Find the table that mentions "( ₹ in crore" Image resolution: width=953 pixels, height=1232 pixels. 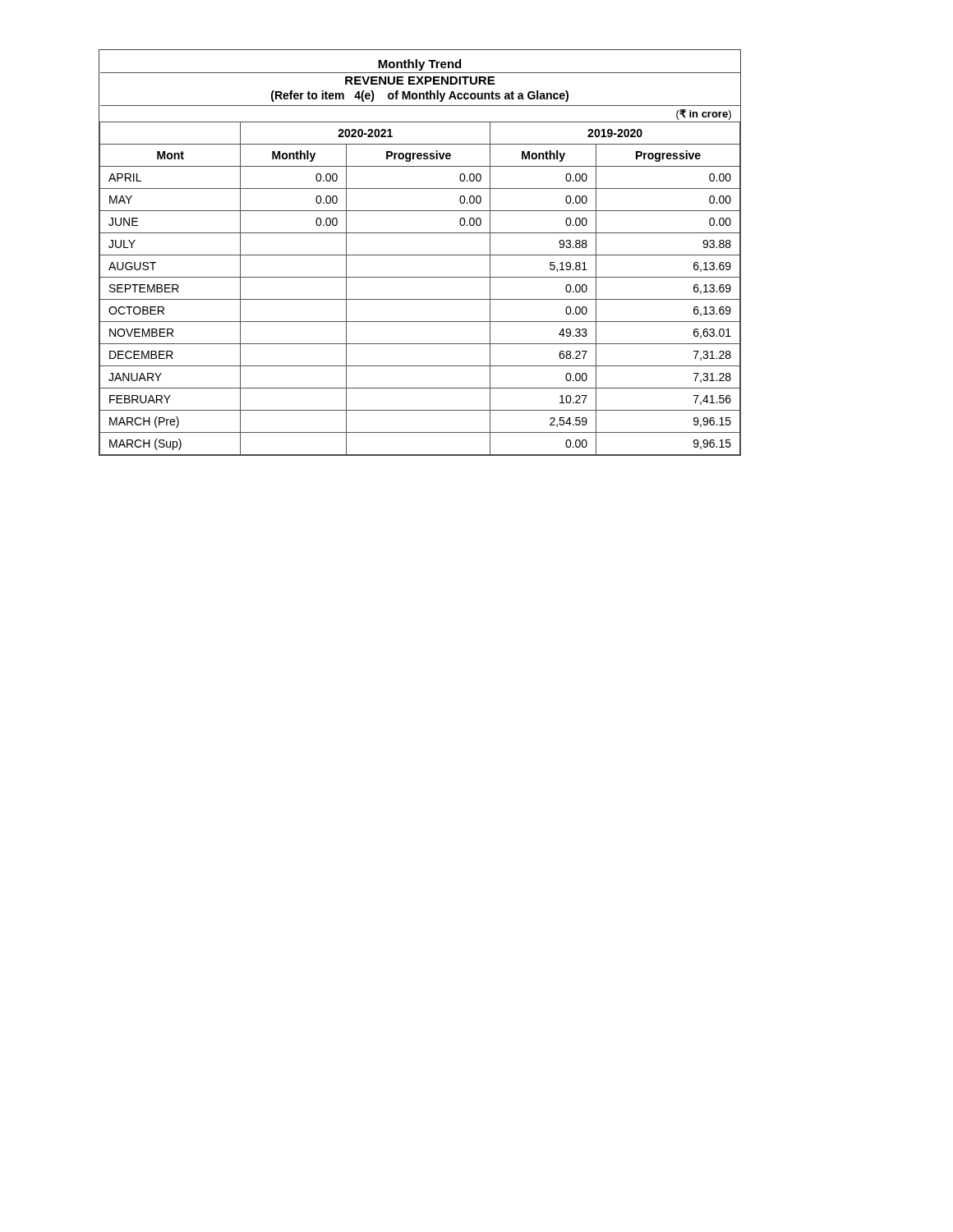pyautogui.click(x=420, y=253)
